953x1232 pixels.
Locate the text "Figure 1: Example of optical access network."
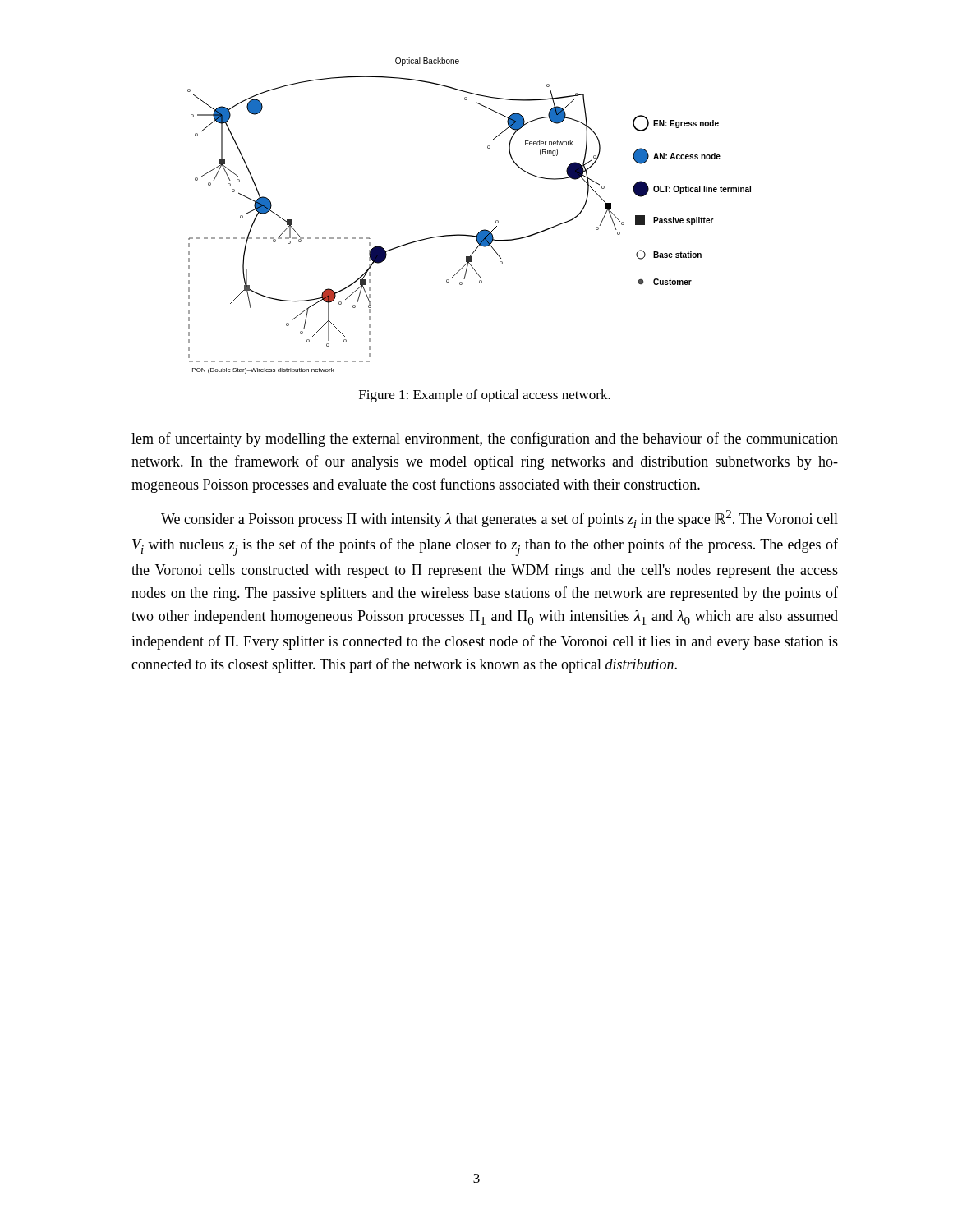(485, 395)
